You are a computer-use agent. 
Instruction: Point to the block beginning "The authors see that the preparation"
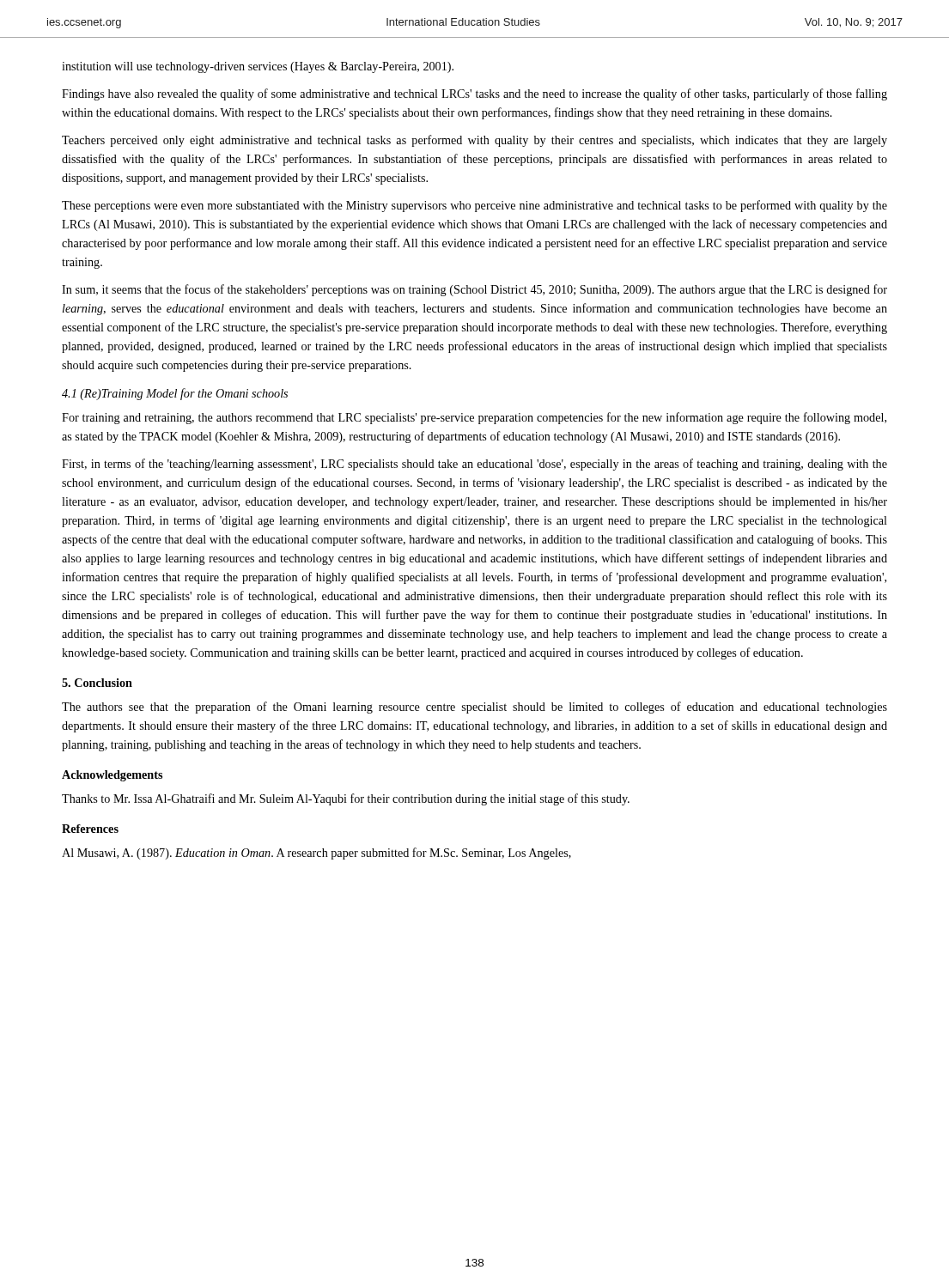point(474,726)
